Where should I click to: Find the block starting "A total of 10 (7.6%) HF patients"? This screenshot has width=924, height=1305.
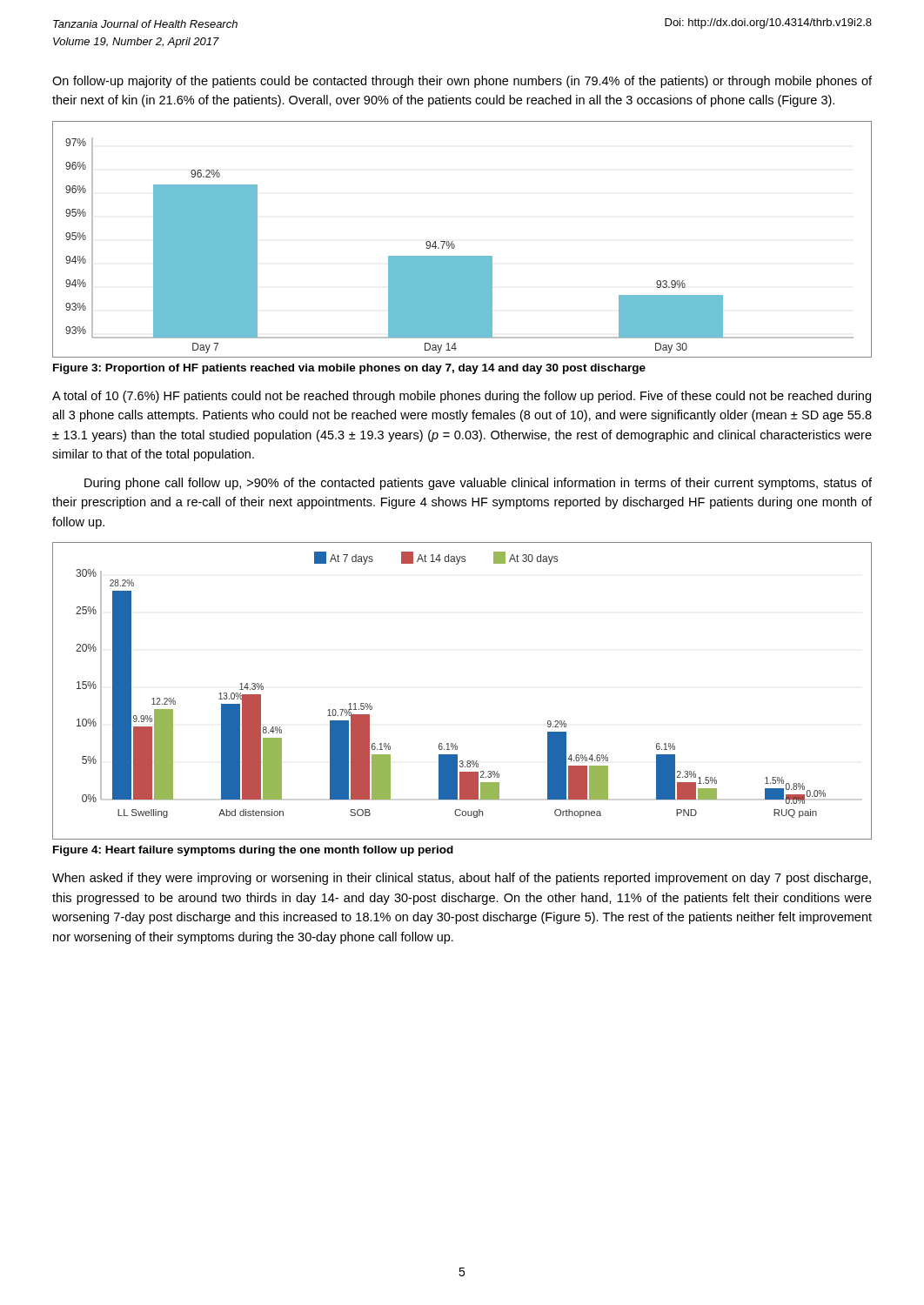point(462,425)
